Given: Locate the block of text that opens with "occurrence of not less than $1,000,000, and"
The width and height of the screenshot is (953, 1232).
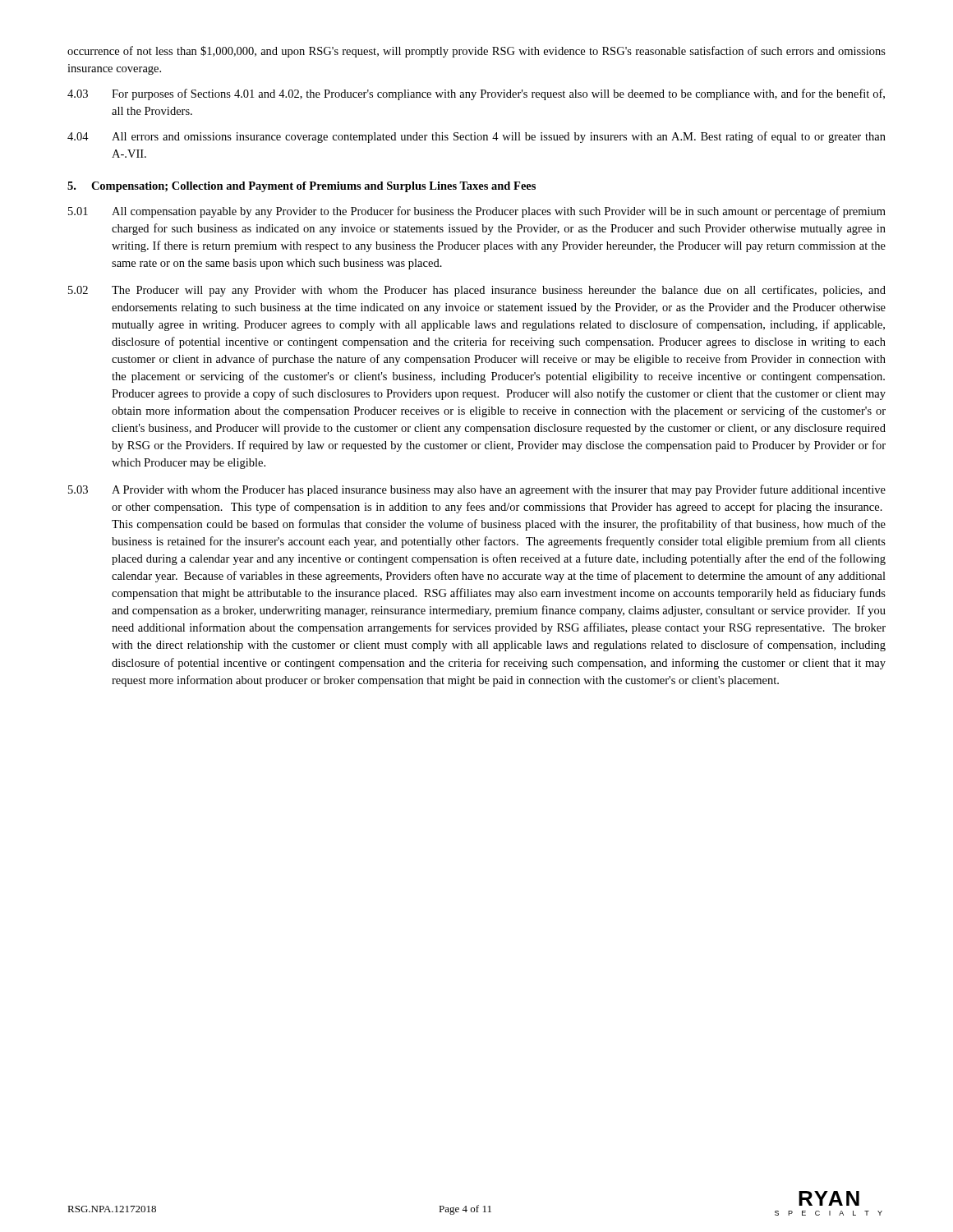Looking at the screenshot, I should [x=476, y=60].
